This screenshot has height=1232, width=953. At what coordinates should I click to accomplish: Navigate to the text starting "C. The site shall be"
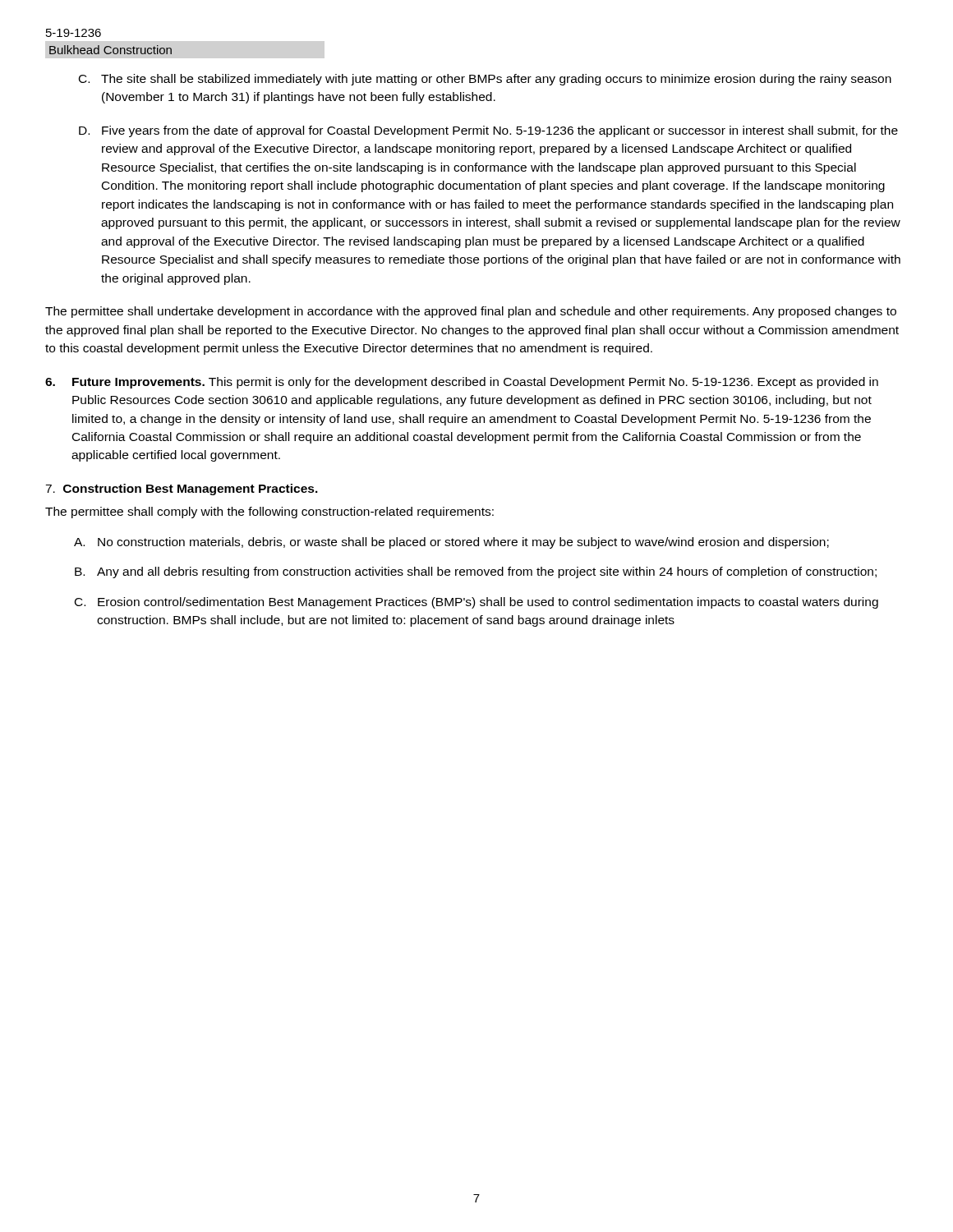pyautogui.click(x=493, y=88)
